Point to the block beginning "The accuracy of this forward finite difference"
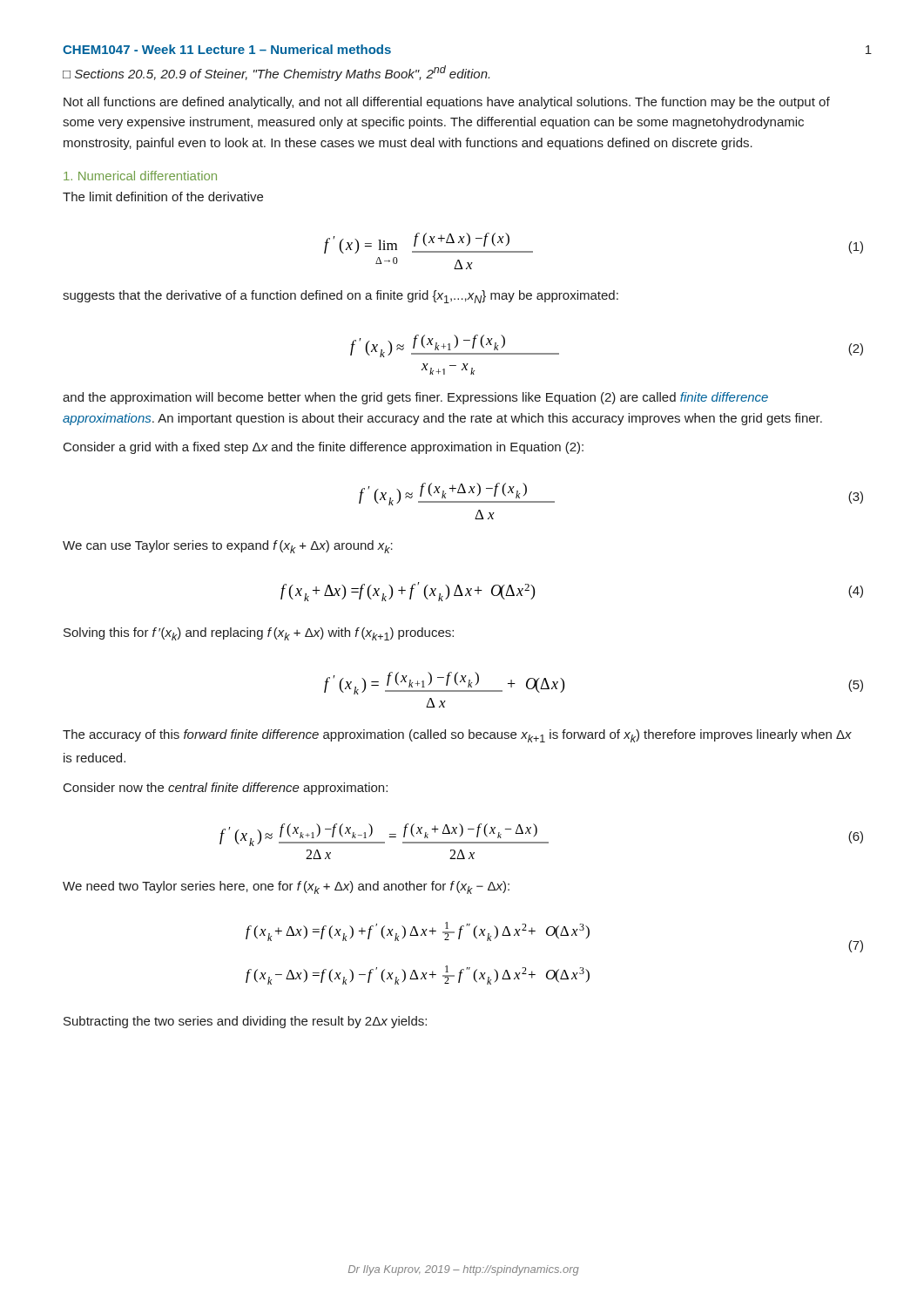Screen dimensions: 1307x924 (x=457, y=746)
